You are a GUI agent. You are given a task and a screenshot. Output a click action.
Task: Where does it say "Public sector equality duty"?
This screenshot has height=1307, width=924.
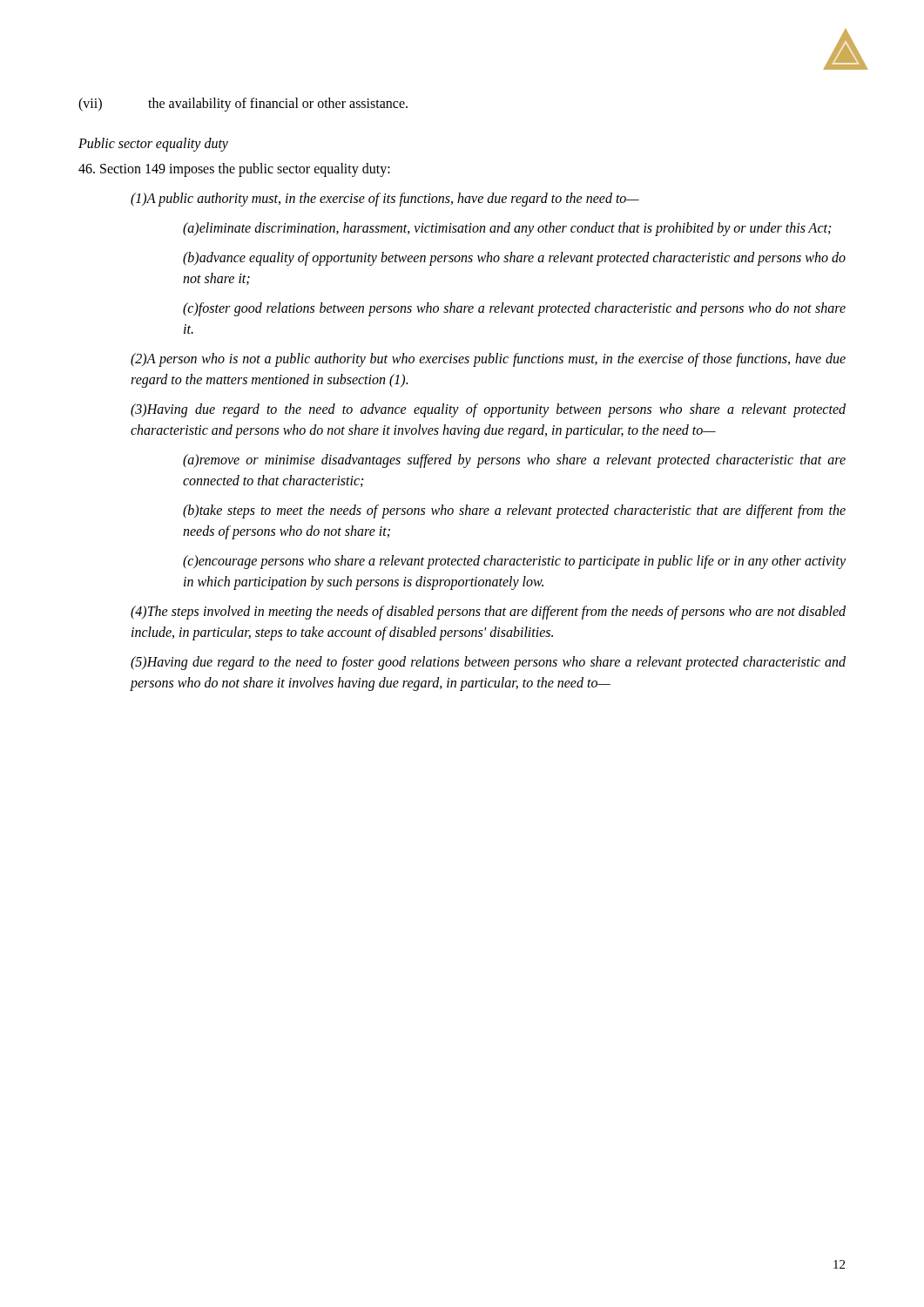pos(153,143)
